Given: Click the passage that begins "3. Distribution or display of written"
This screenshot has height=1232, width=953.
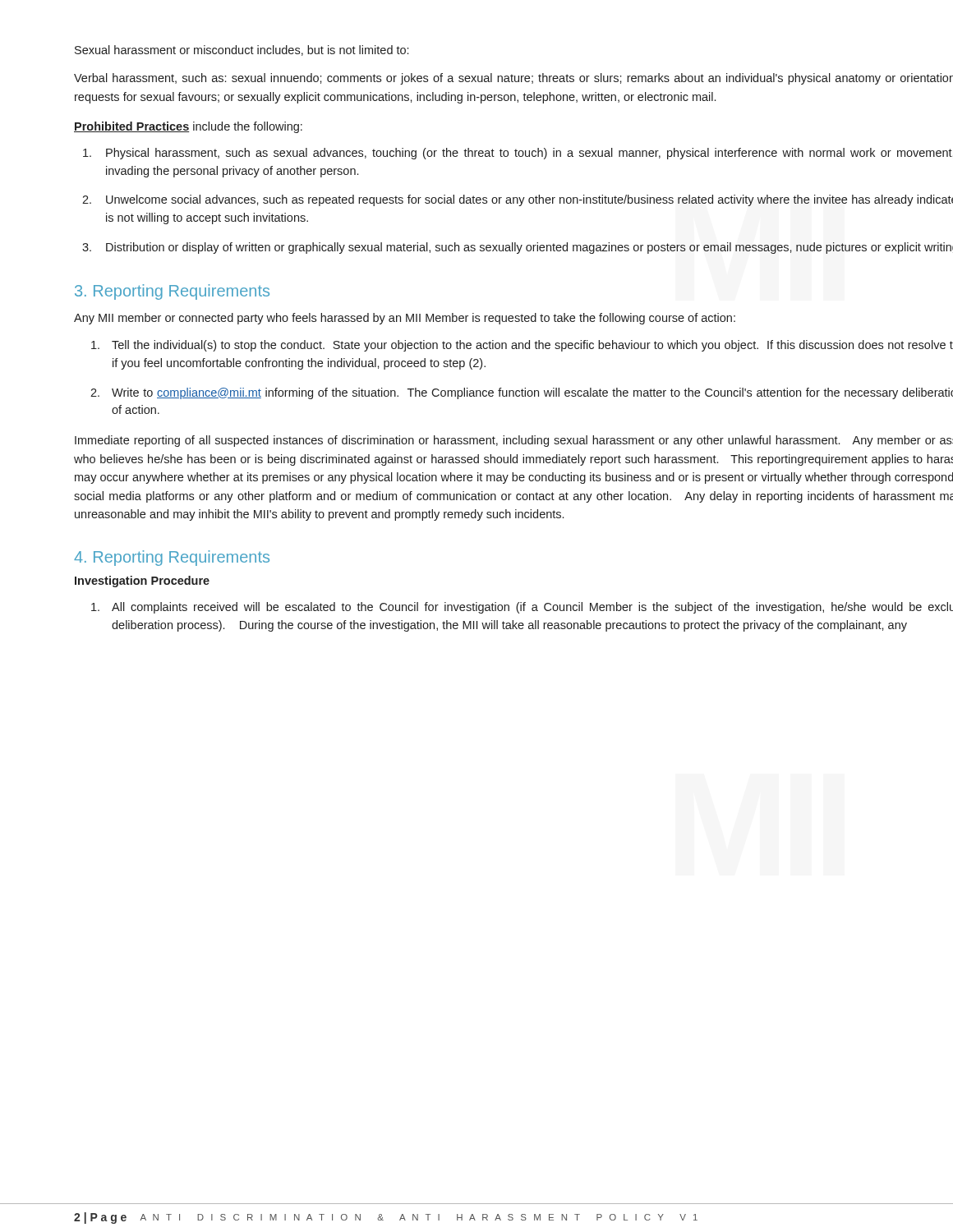Looking at the screenshot, I should (518, 248).
